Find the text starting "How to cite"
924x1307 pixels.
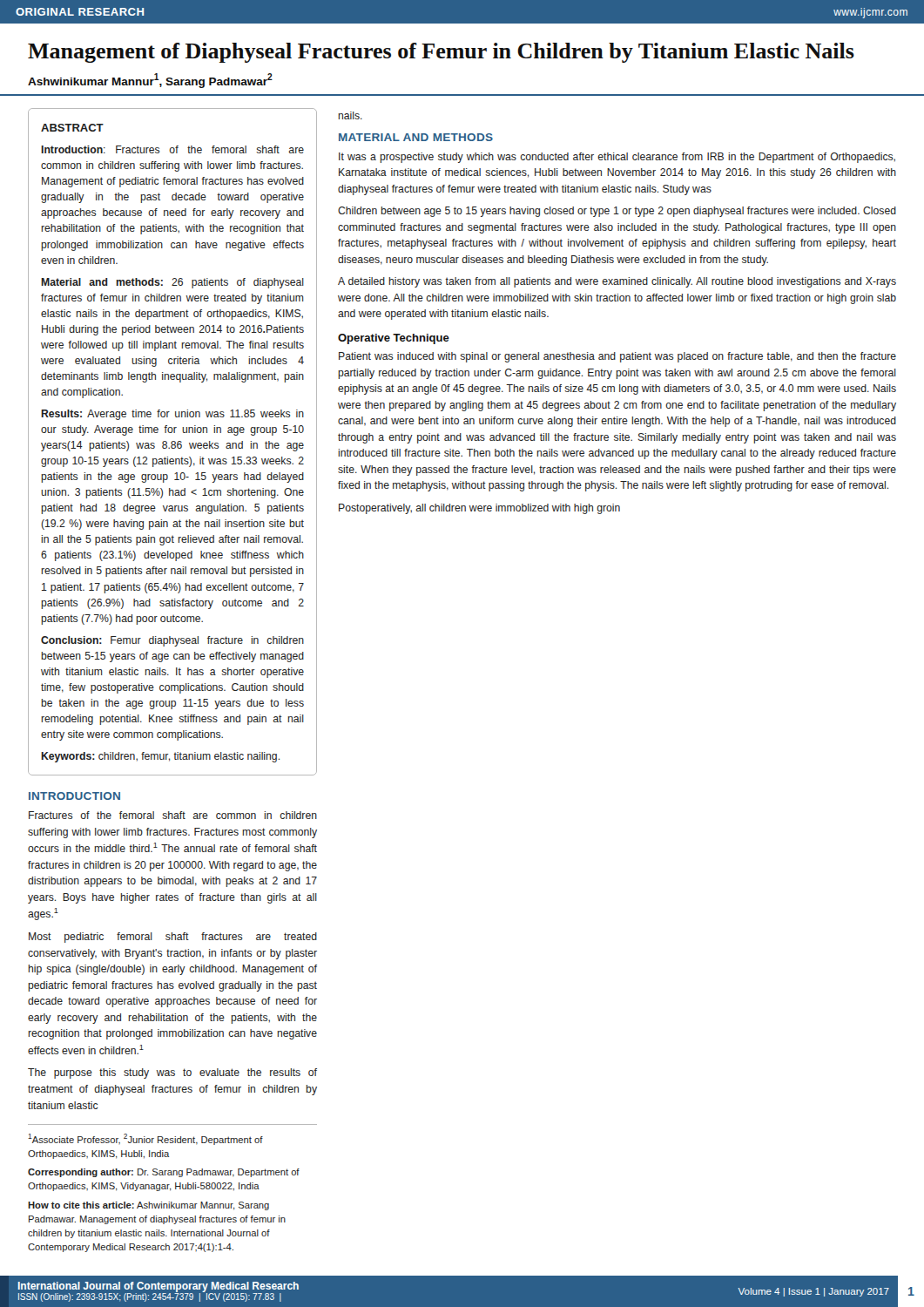[x=157, y=1226]
